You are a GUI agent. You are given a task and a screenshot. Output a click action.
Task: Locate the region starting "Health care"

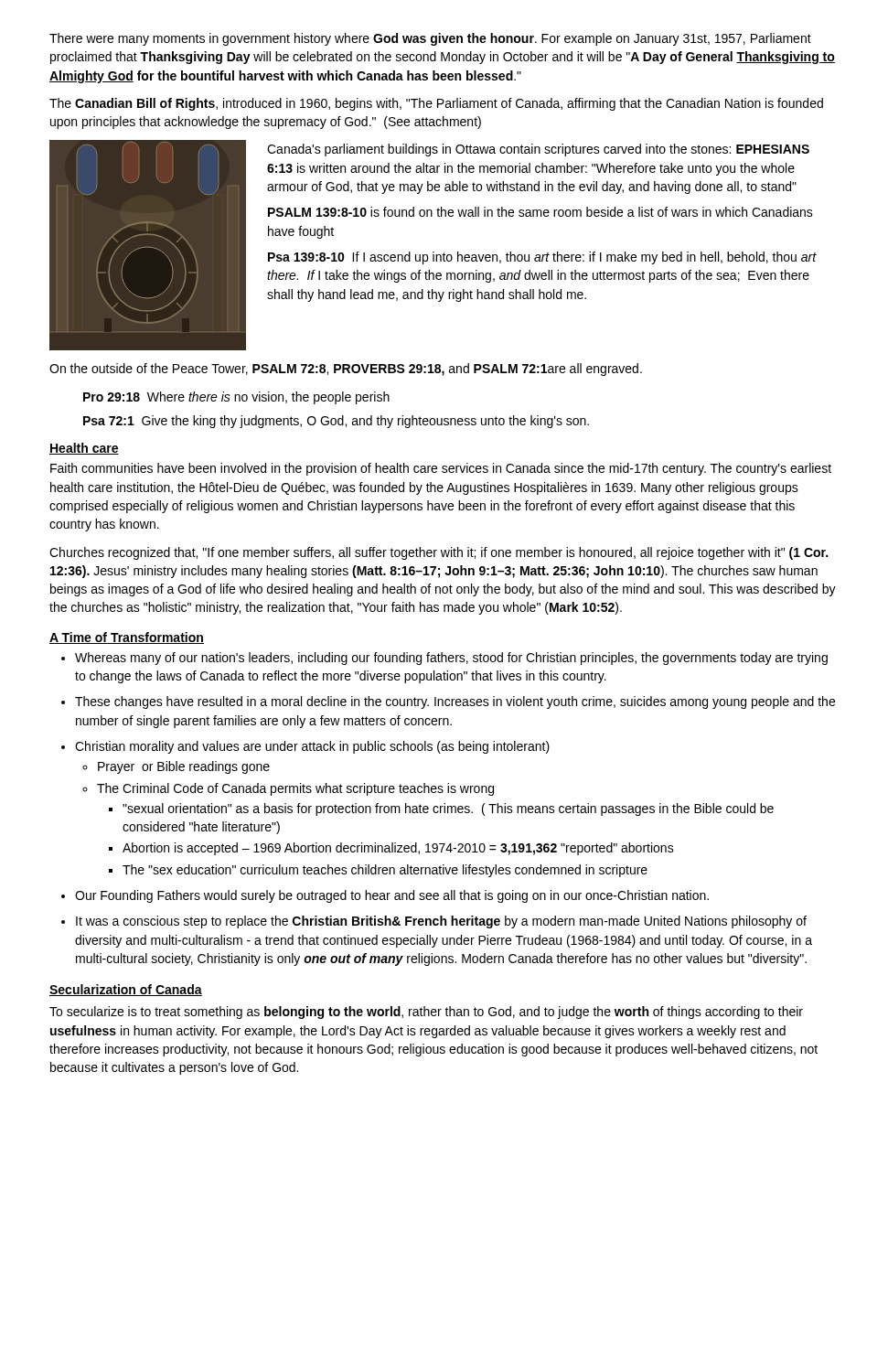point(84,449)
